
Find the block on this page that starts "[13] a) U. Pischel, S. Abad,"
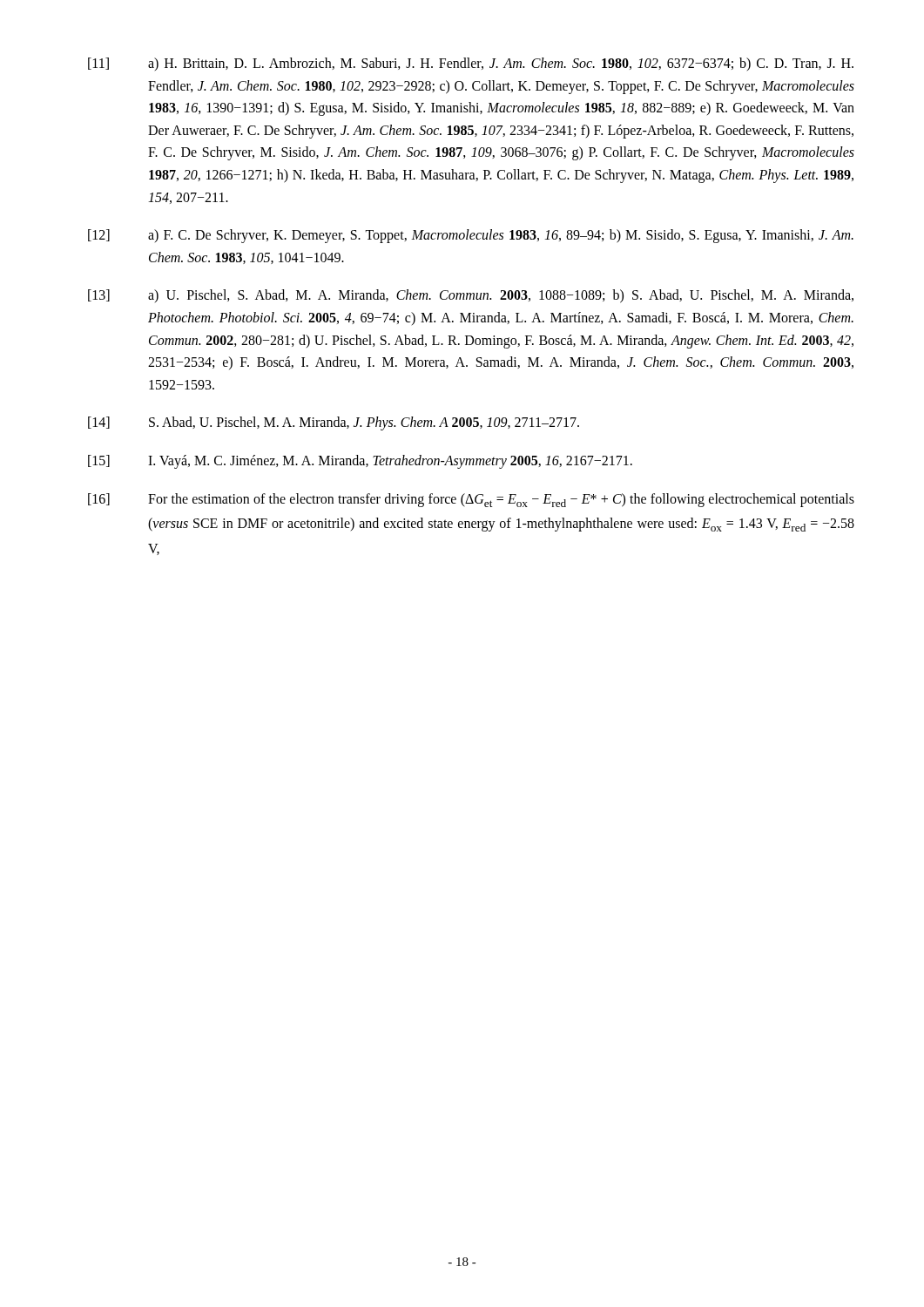tap(471, 340)
